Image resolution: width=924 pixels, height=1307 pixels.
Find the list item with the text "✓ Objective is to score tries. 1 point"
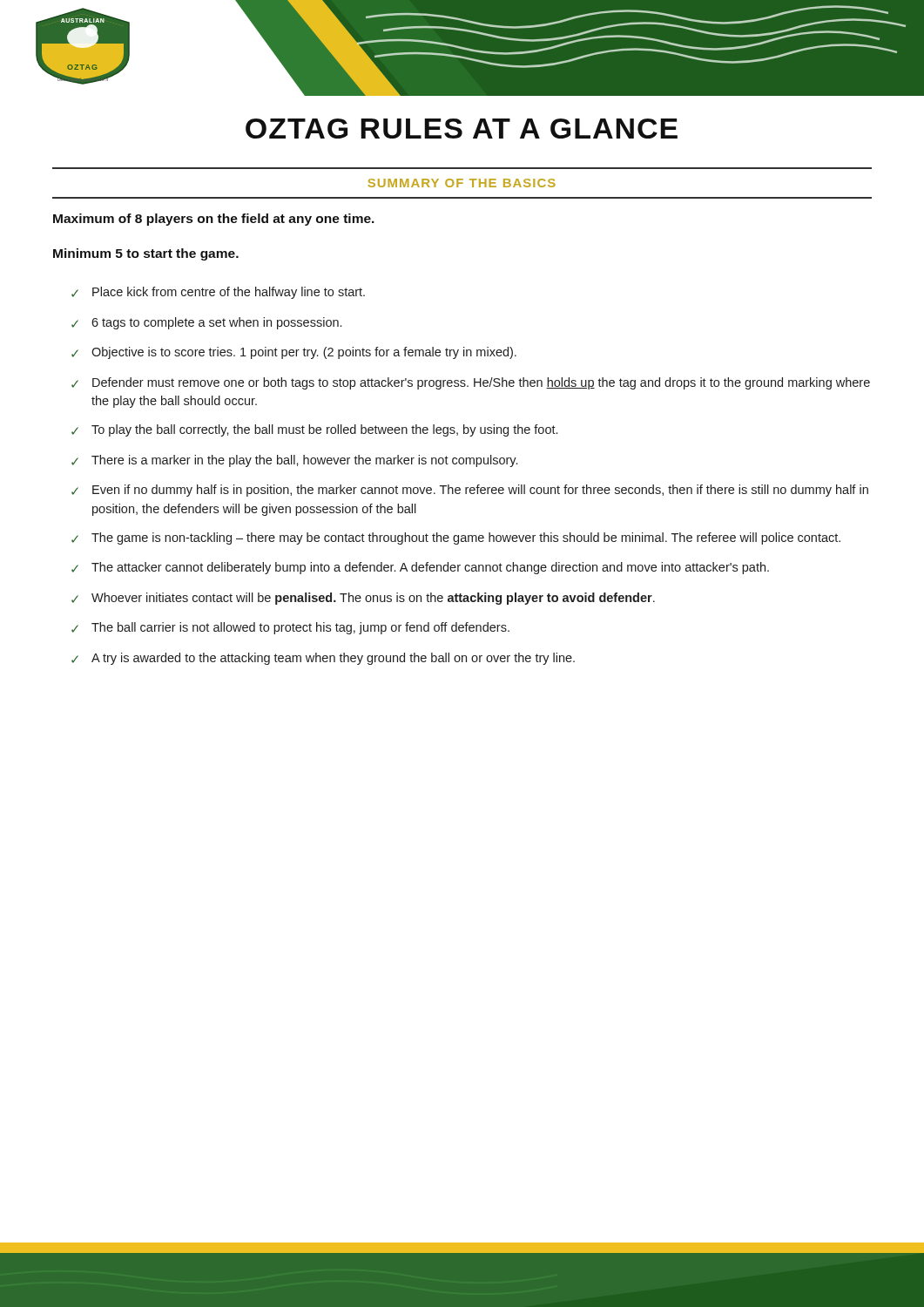pos(293,354)
